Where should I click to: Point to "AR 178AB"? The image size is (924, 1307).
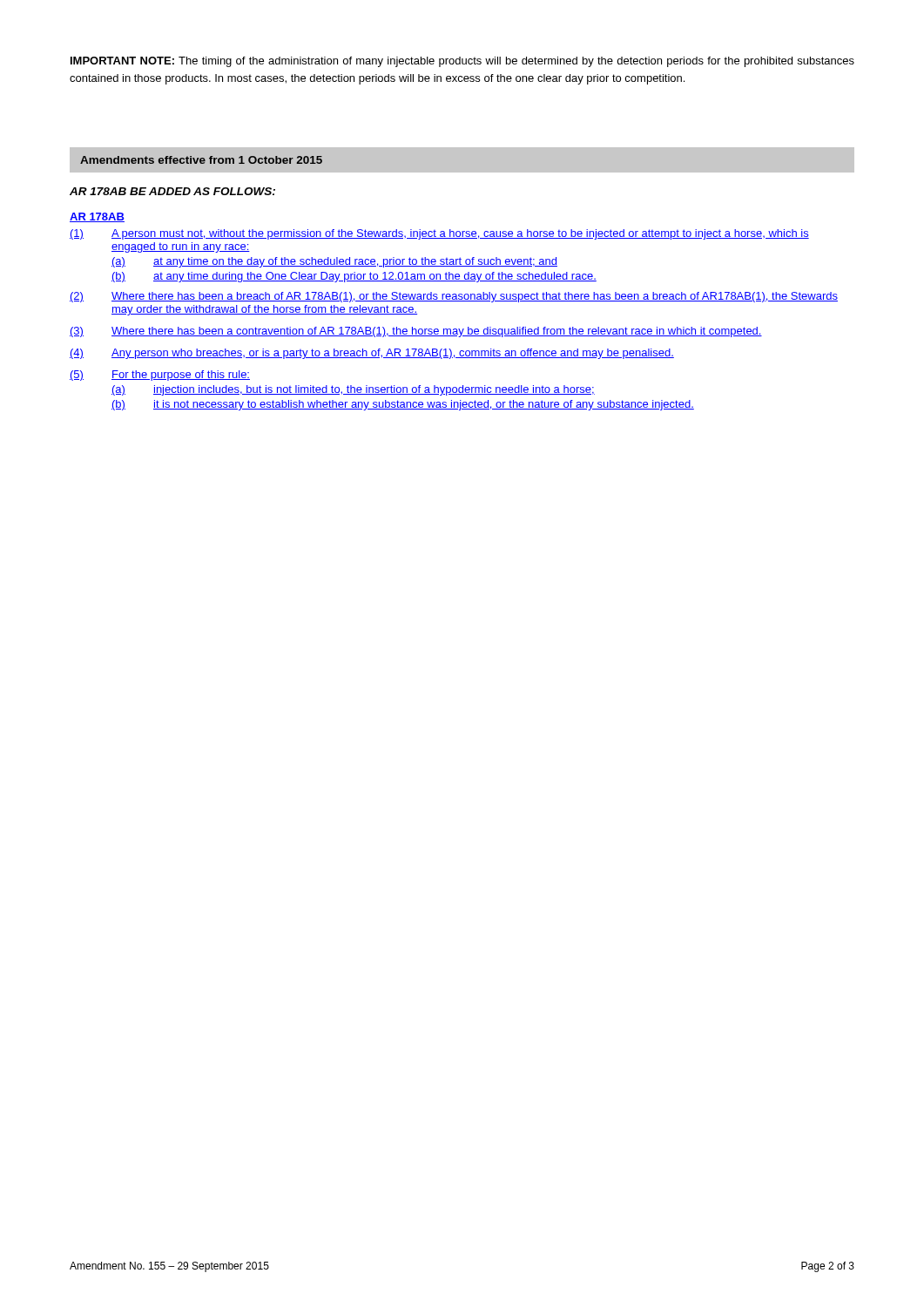[97, 217]
